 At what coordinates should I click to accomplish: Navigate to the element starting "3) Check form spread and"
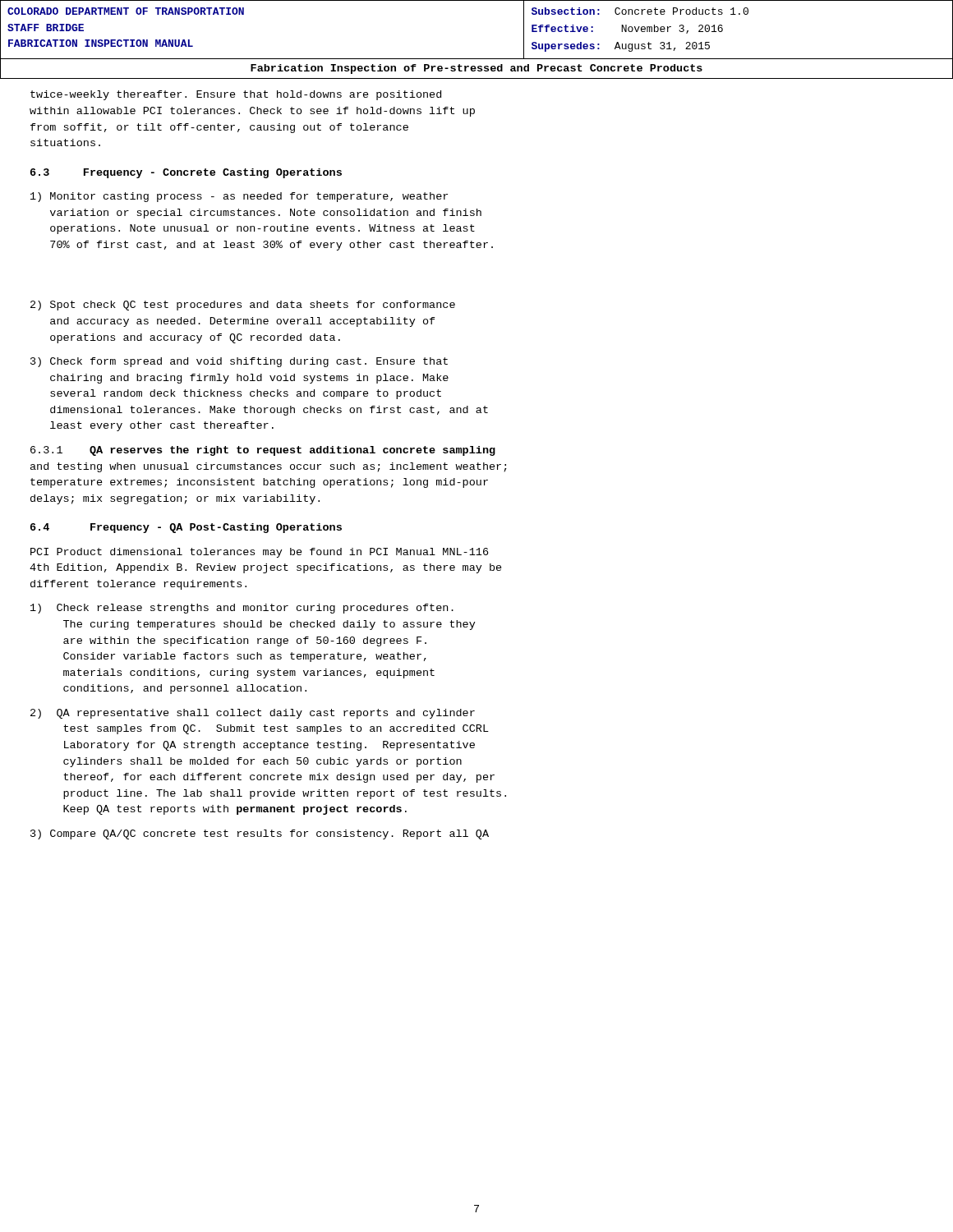[259, 394]
